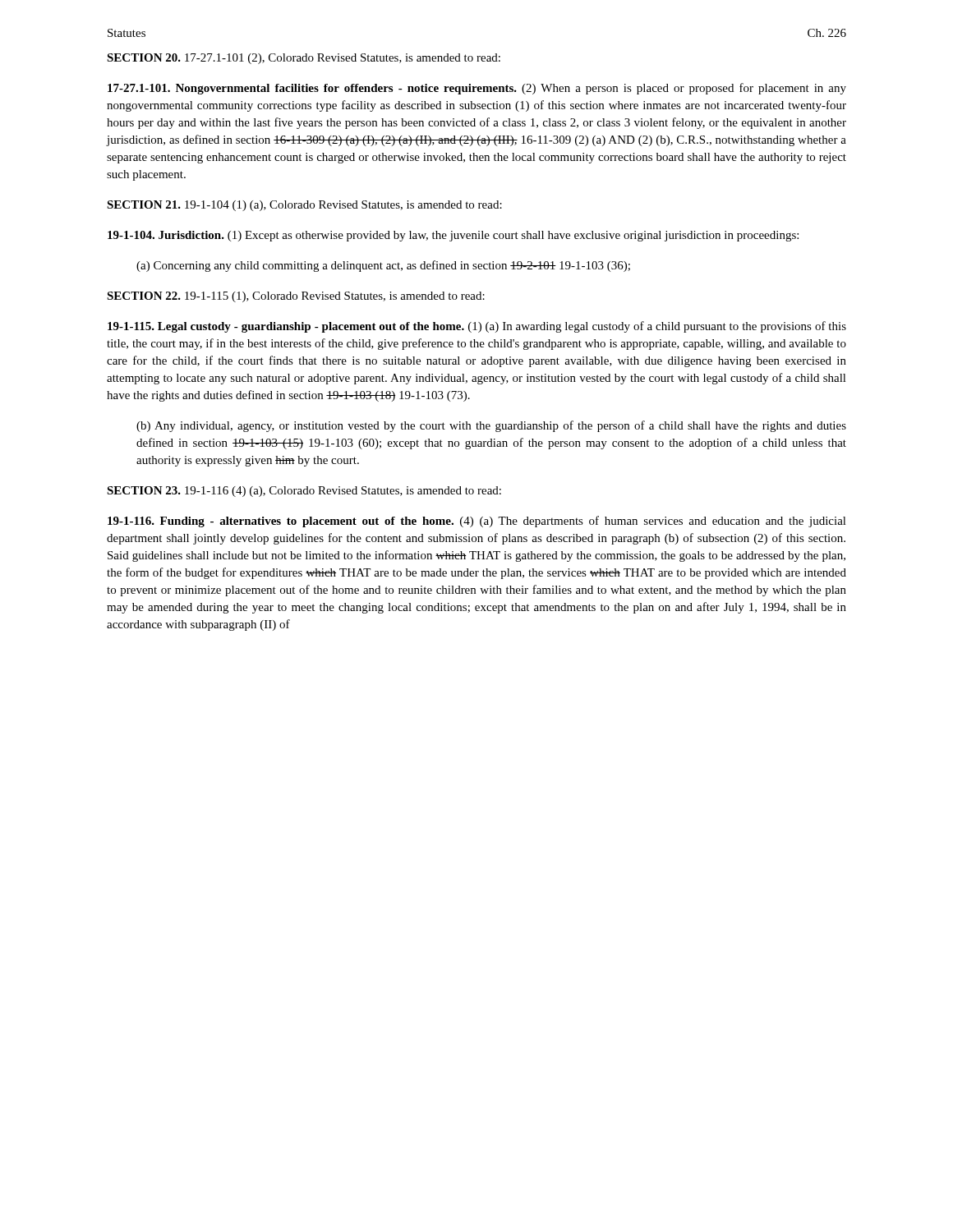Find the block on this page that starts "(b) Any individual, agency, or institution vested by"
The image size is (953, 1232).
pos(491,443)
